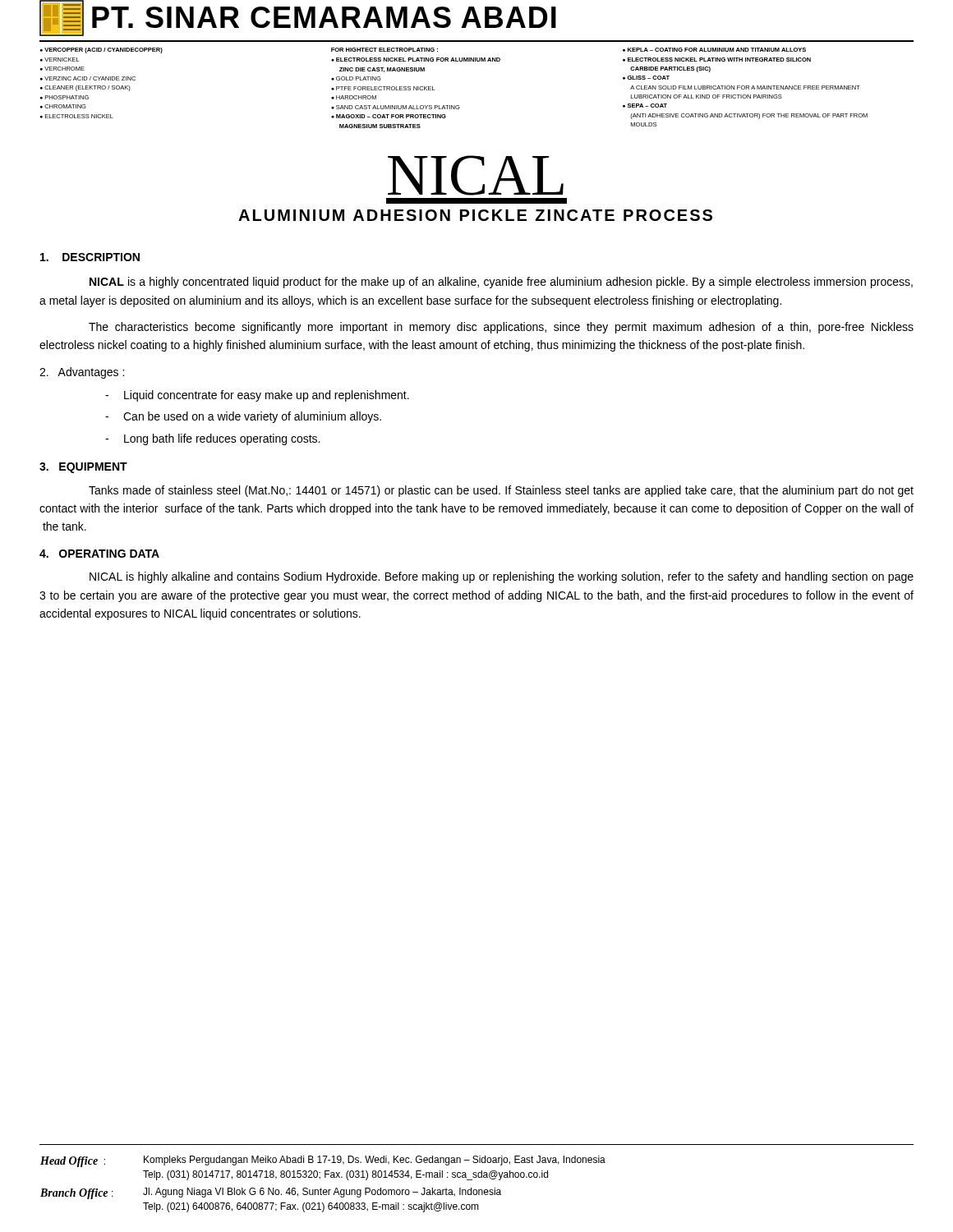Where is the passage that starts "Tanks made of stainless steel (Mat.No,: 14401"?

pyautogui.click(x=476, y=508)
